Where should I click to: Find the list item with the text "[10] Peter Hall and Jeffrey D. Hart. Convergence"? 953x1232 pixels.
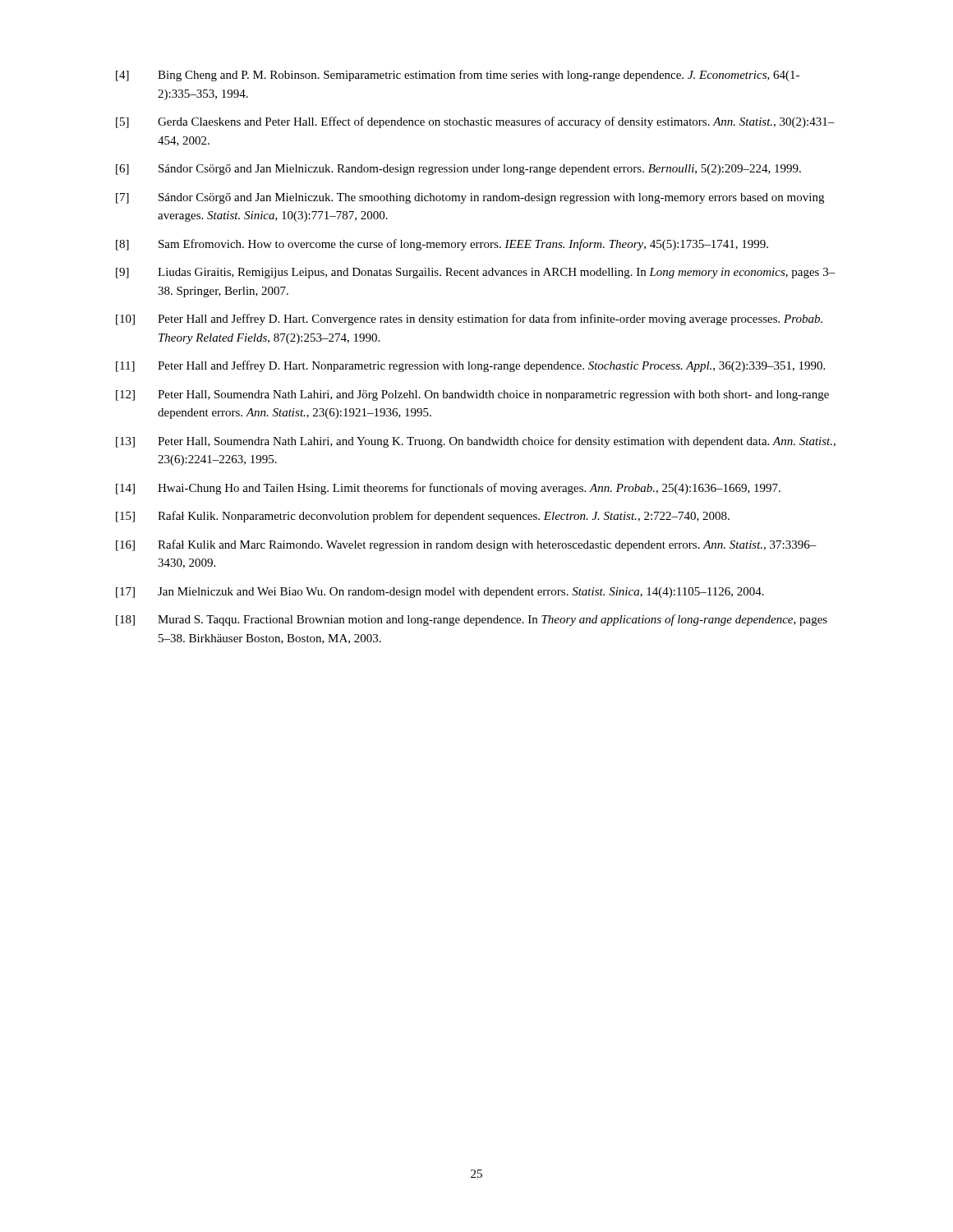coord(476,328)
